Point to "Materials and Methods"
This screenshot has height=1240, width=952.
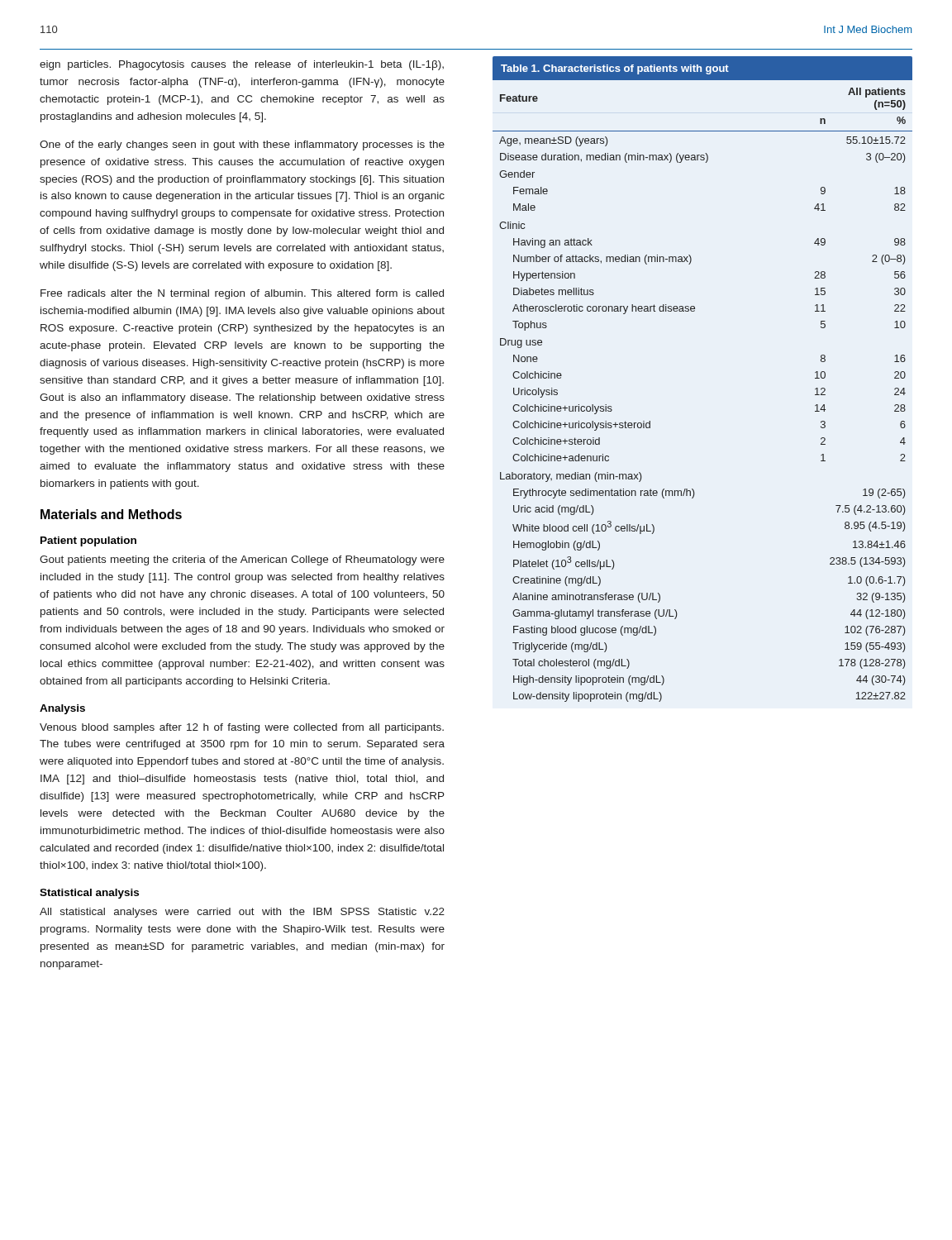pos(111,514)
